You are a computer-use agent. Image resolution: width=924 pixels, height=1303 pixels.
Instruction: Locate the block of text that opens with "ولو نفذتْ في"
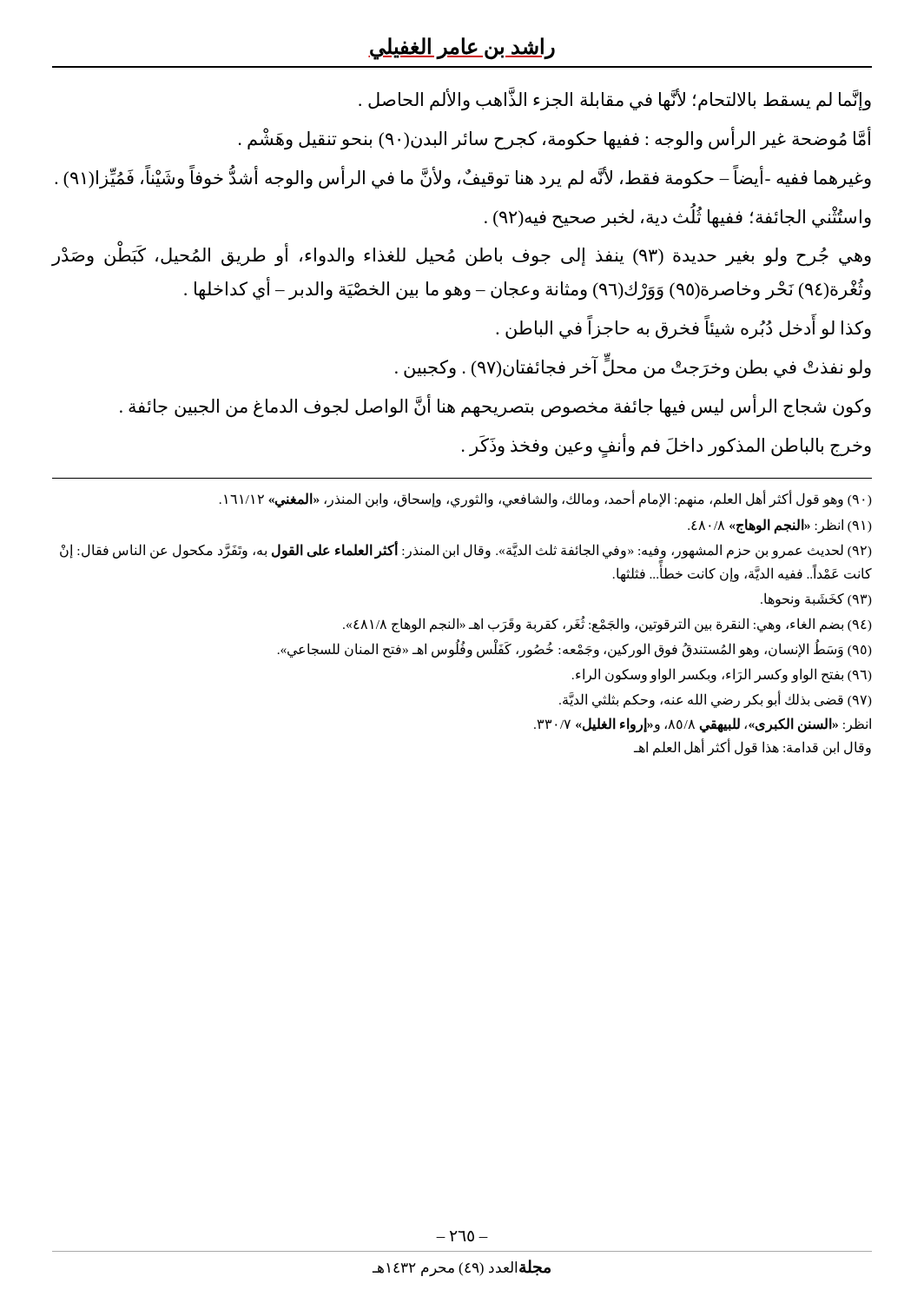[633, 367]
